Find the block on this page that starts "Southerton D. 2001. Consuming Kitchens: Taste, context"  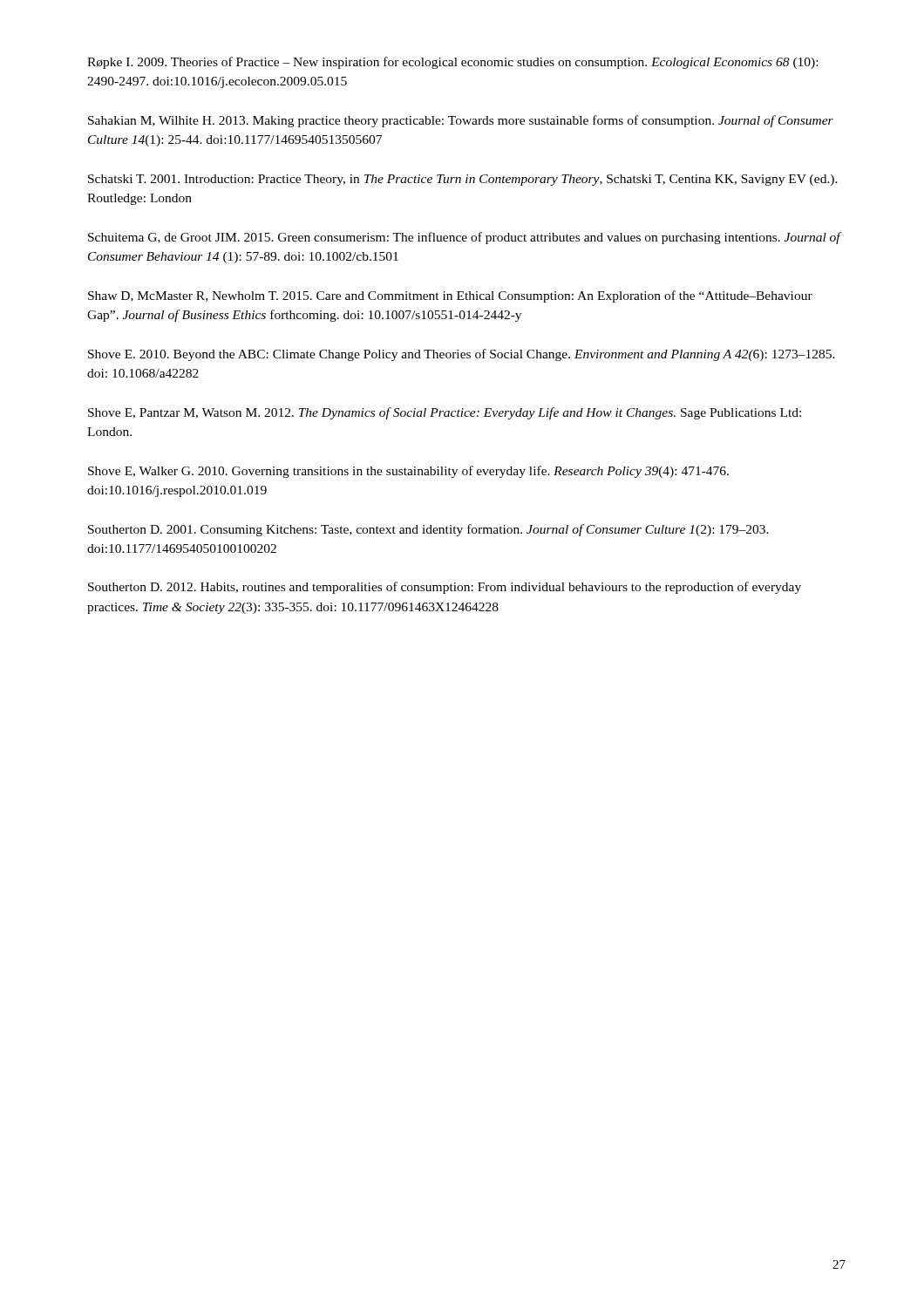466,539
